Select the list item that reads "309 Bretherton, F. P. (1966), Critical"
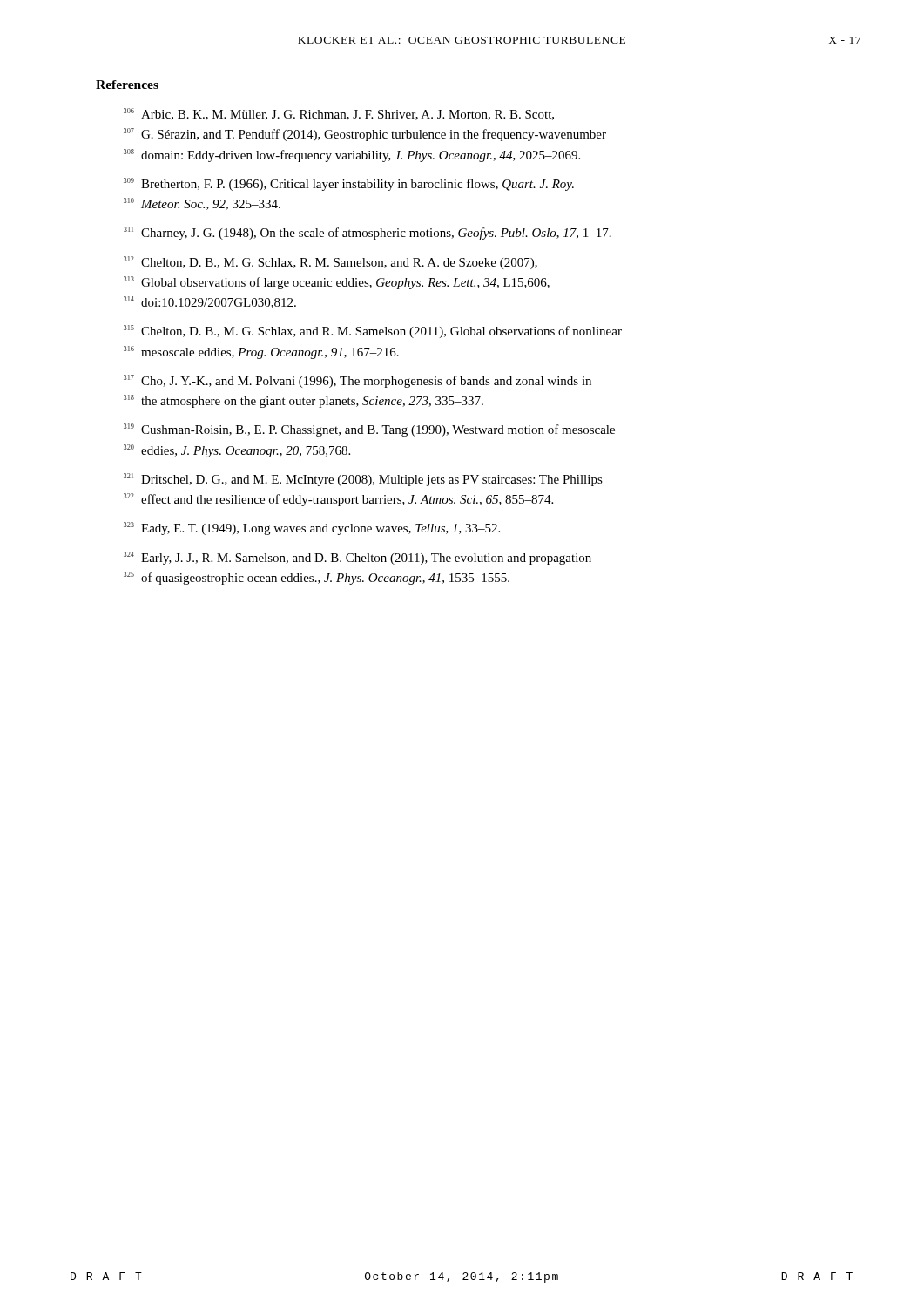924x1307 pixels. [x=479, y=184]
